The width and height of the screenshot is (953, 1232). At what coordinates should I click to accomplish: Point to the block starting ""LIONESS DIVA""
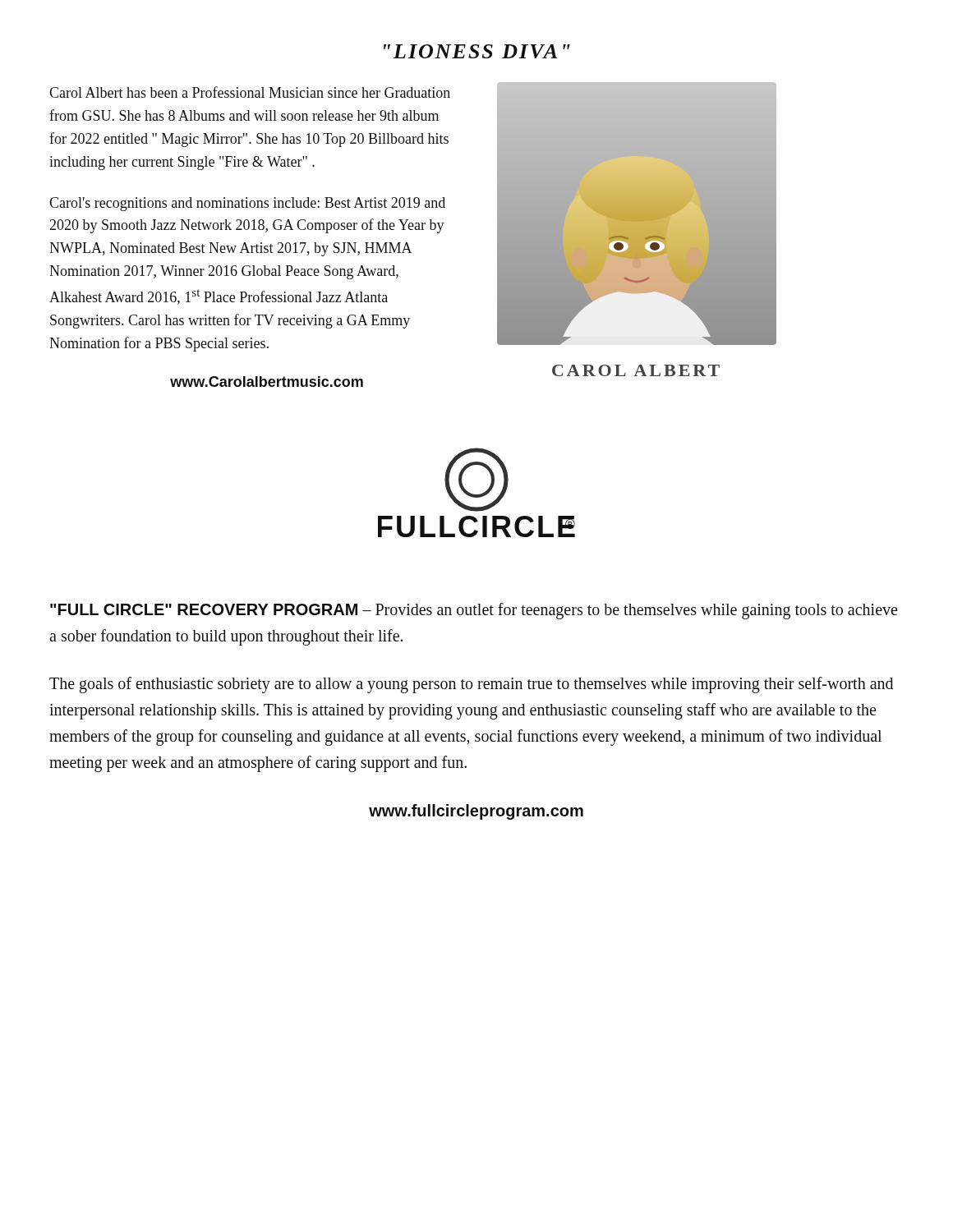(x=476, y=51)
